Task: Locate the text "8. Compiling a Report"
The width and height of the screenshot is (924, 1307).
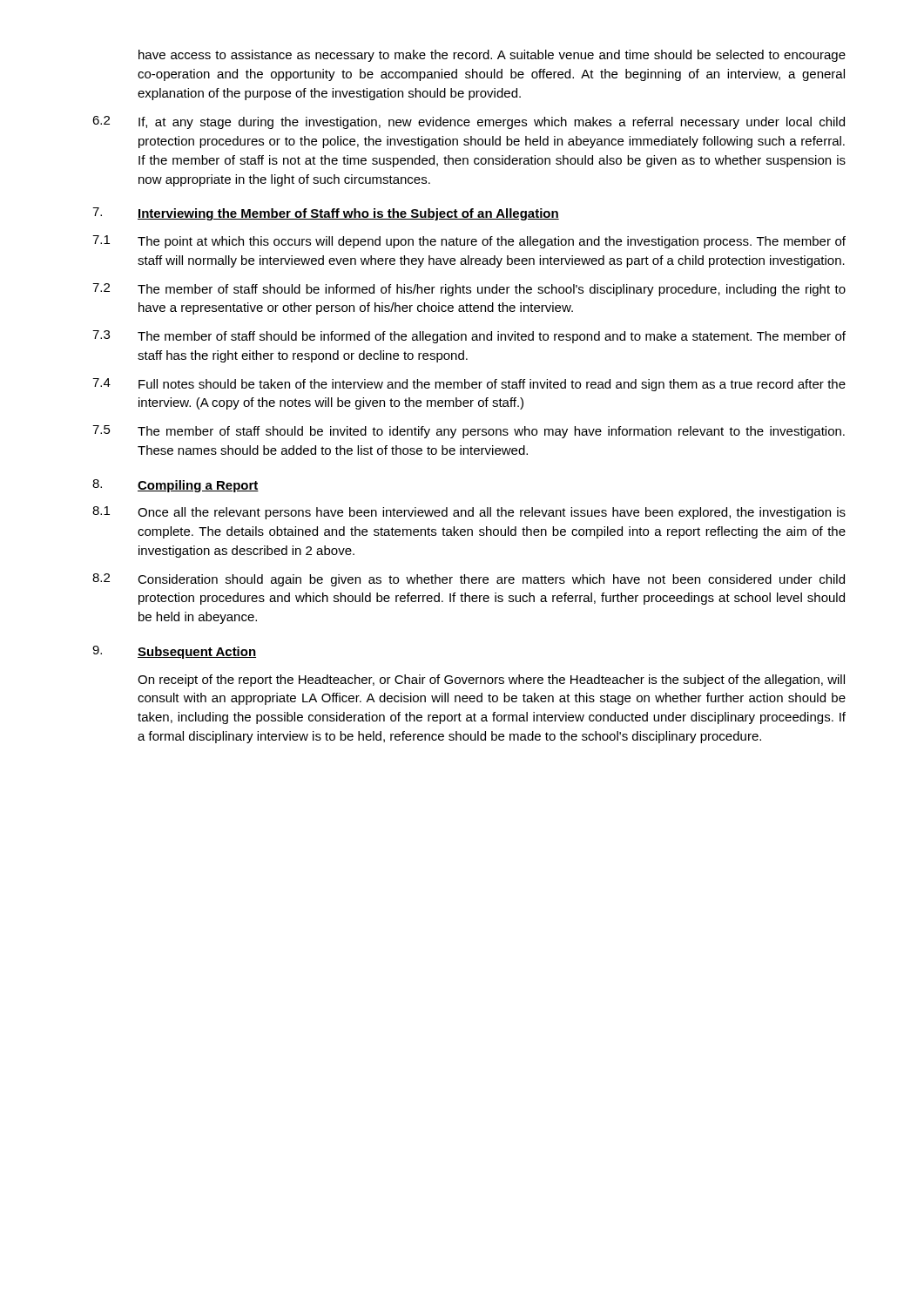Action: tap(175, 486)
